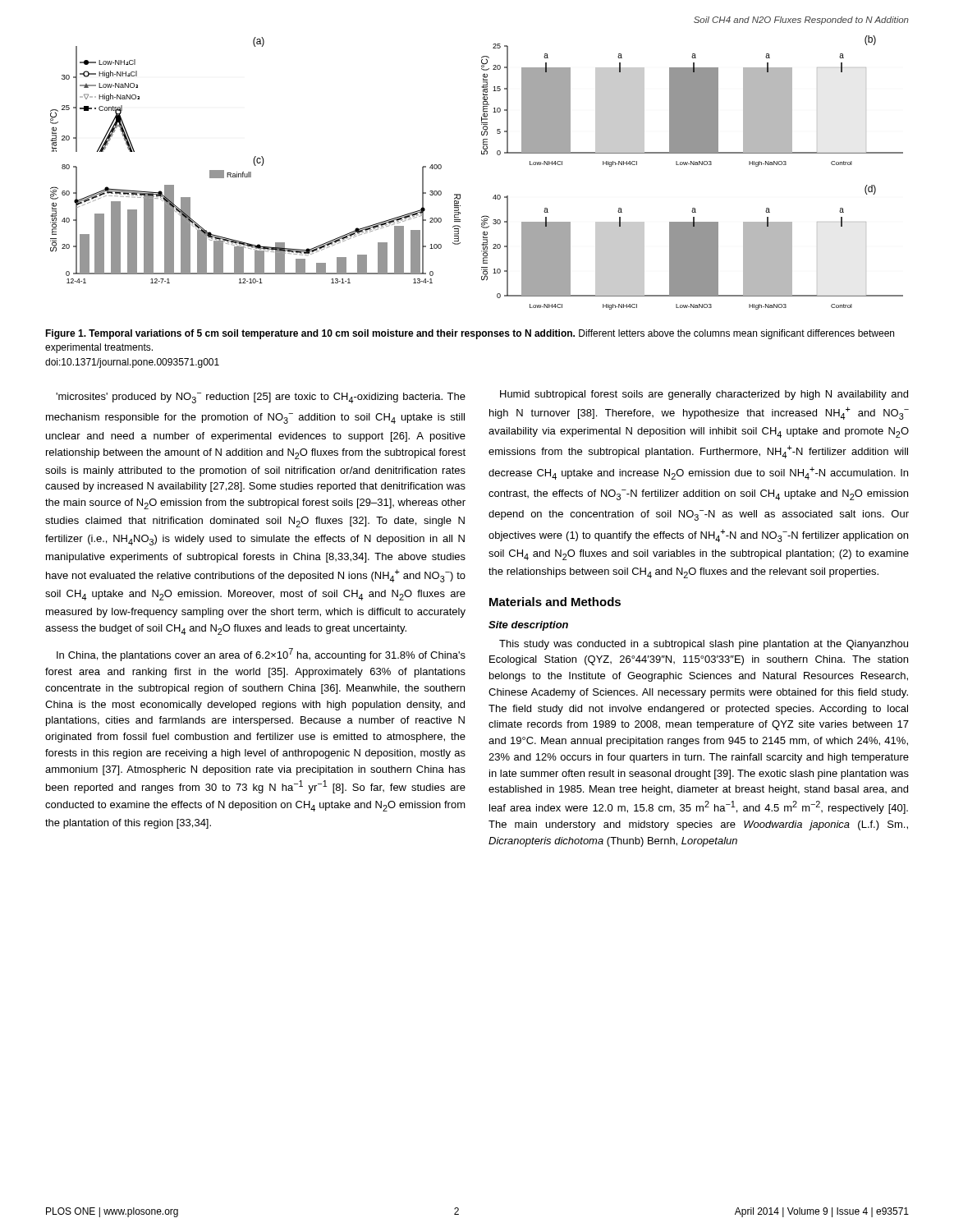The height and width of the screenshot is (1232, 954).
Task: Click on the line chart
Action: pos(254,158)
